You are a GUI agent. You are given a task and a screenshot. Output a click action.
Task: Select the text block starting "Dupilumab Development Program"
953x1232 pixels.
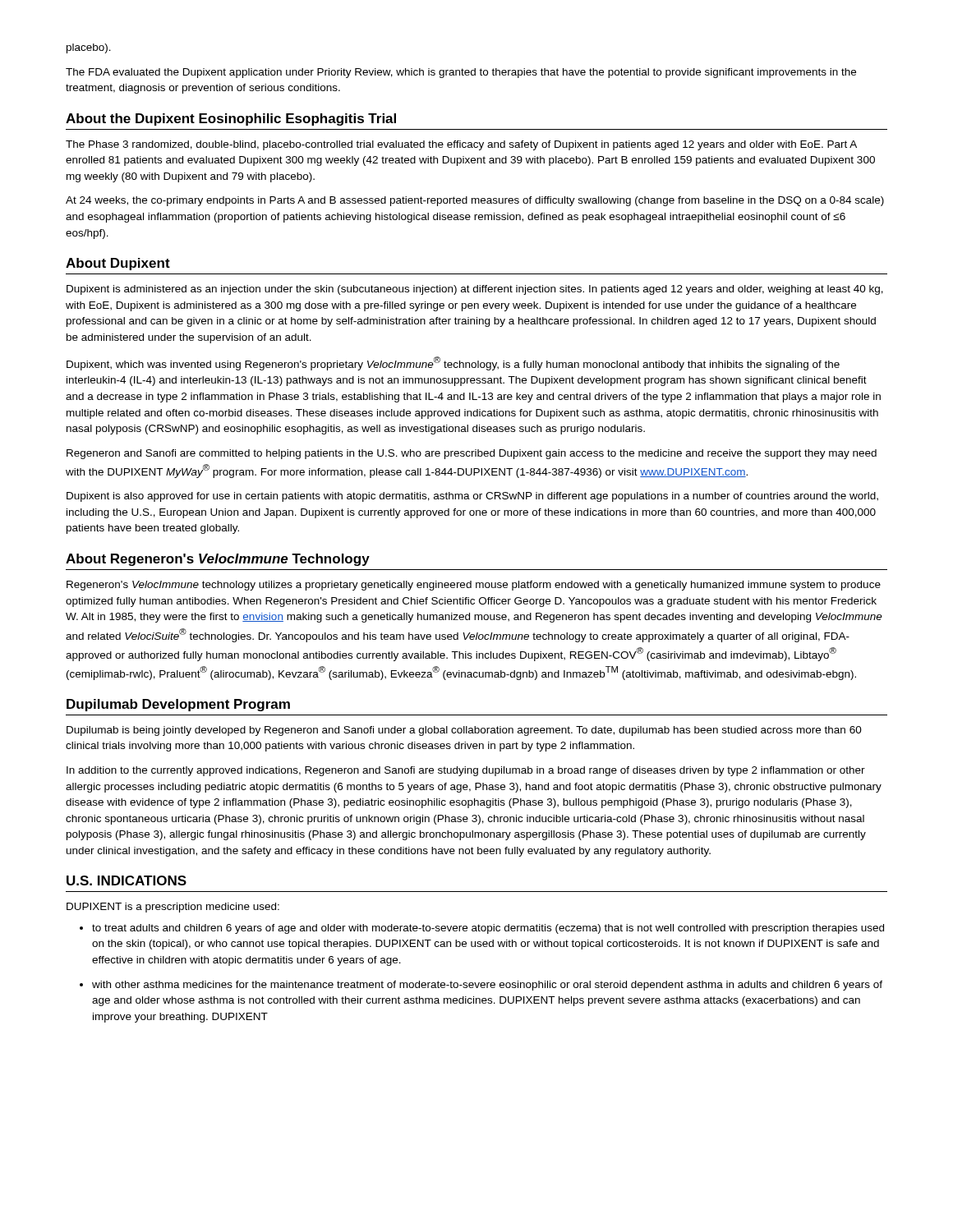pyautogui.click(x=178, y=704)
